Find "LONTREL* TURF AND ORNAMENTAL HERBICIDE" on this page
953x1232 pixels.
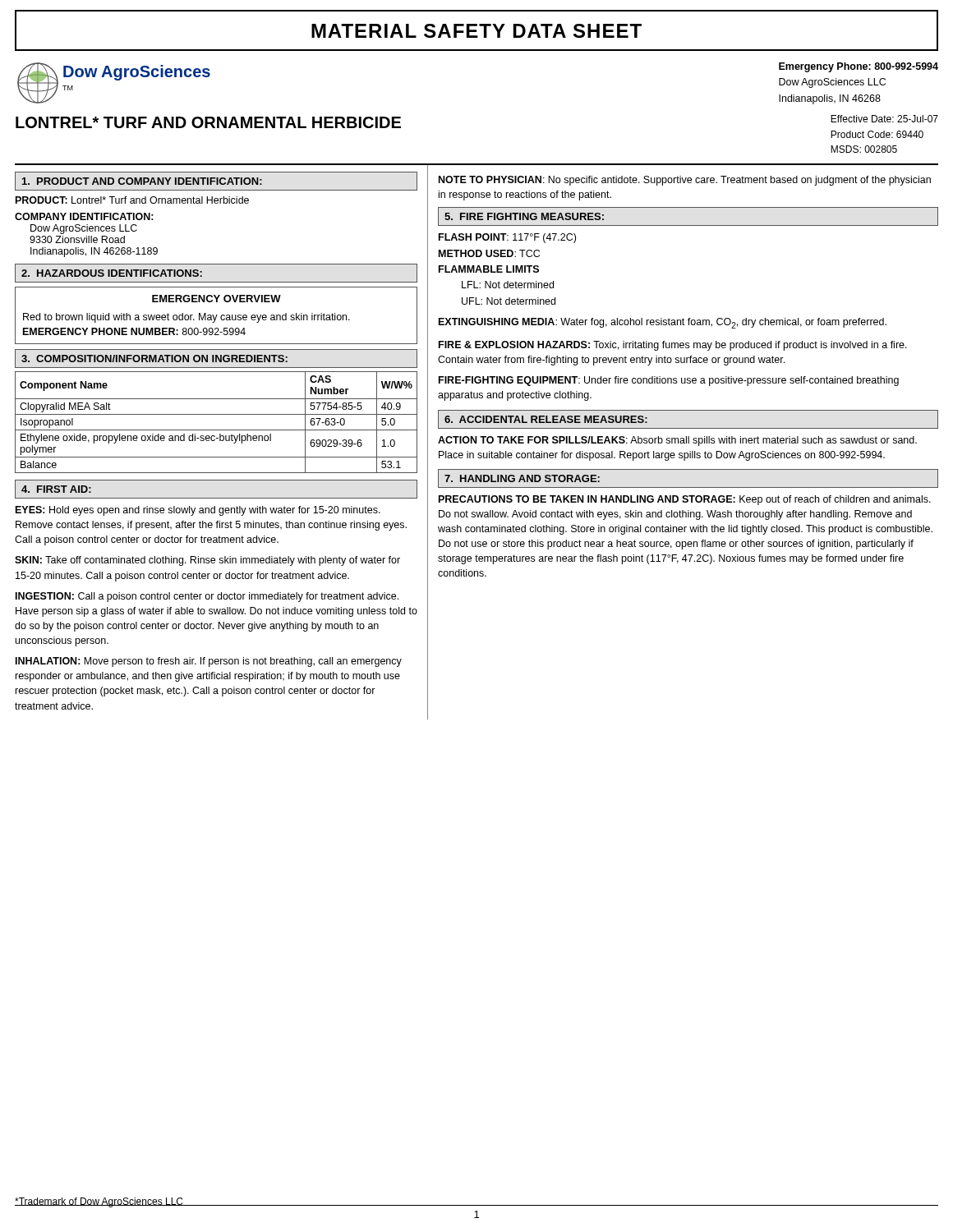(x=208, y=123)
